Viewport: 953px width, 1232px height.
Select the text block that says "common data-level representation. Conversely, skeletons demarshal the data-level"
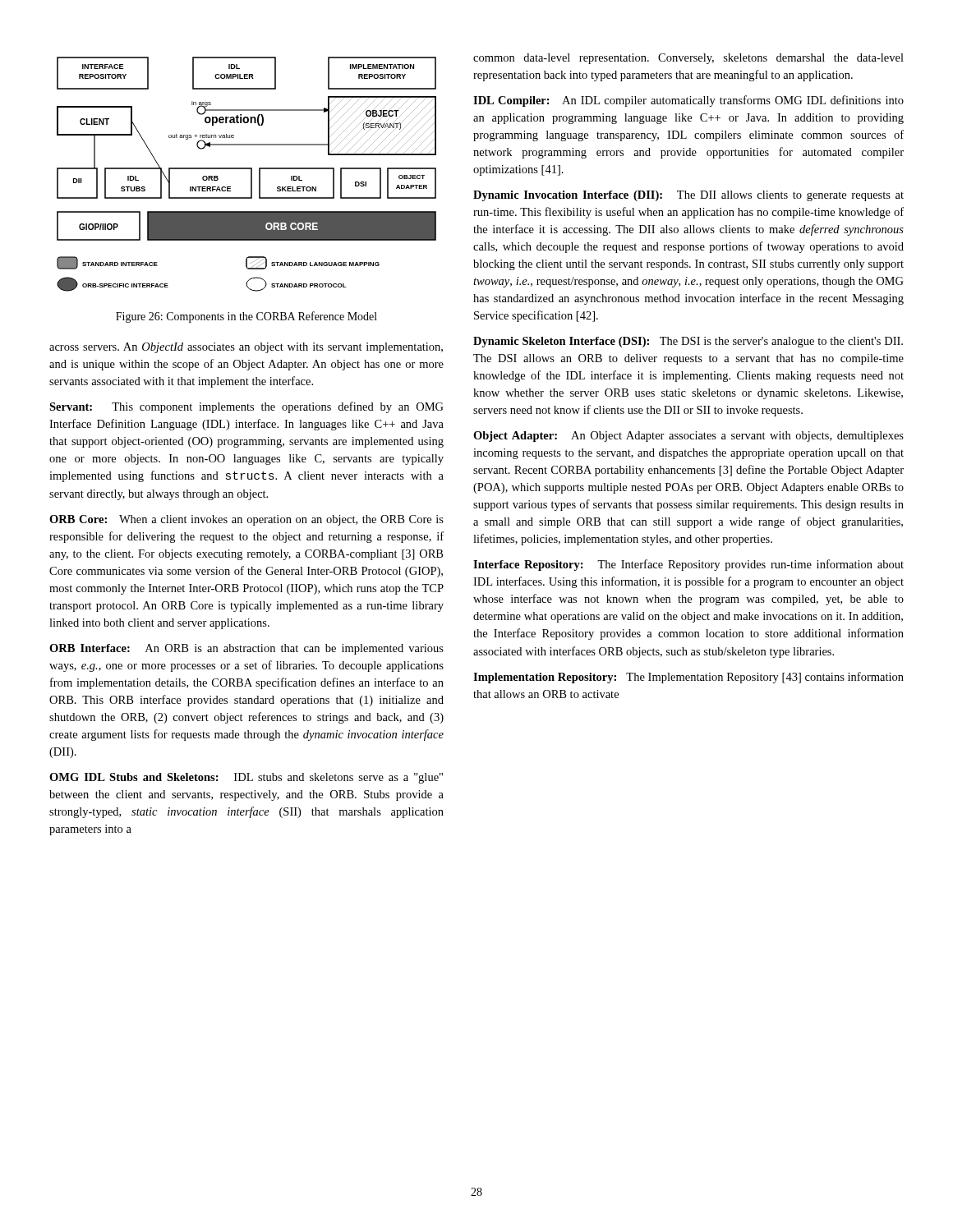point(688,67)
